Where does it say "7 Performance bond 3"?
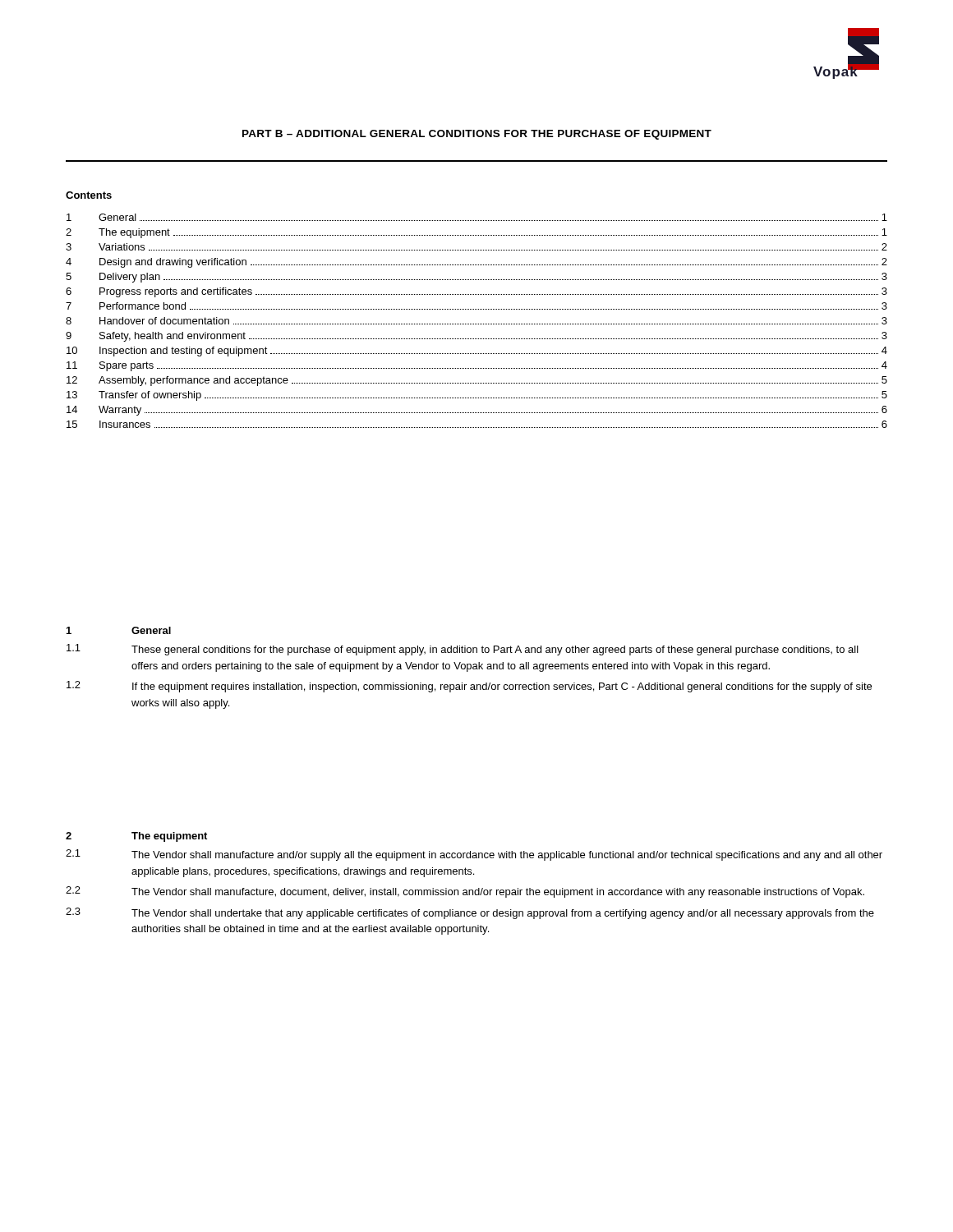 click(476, 306)
